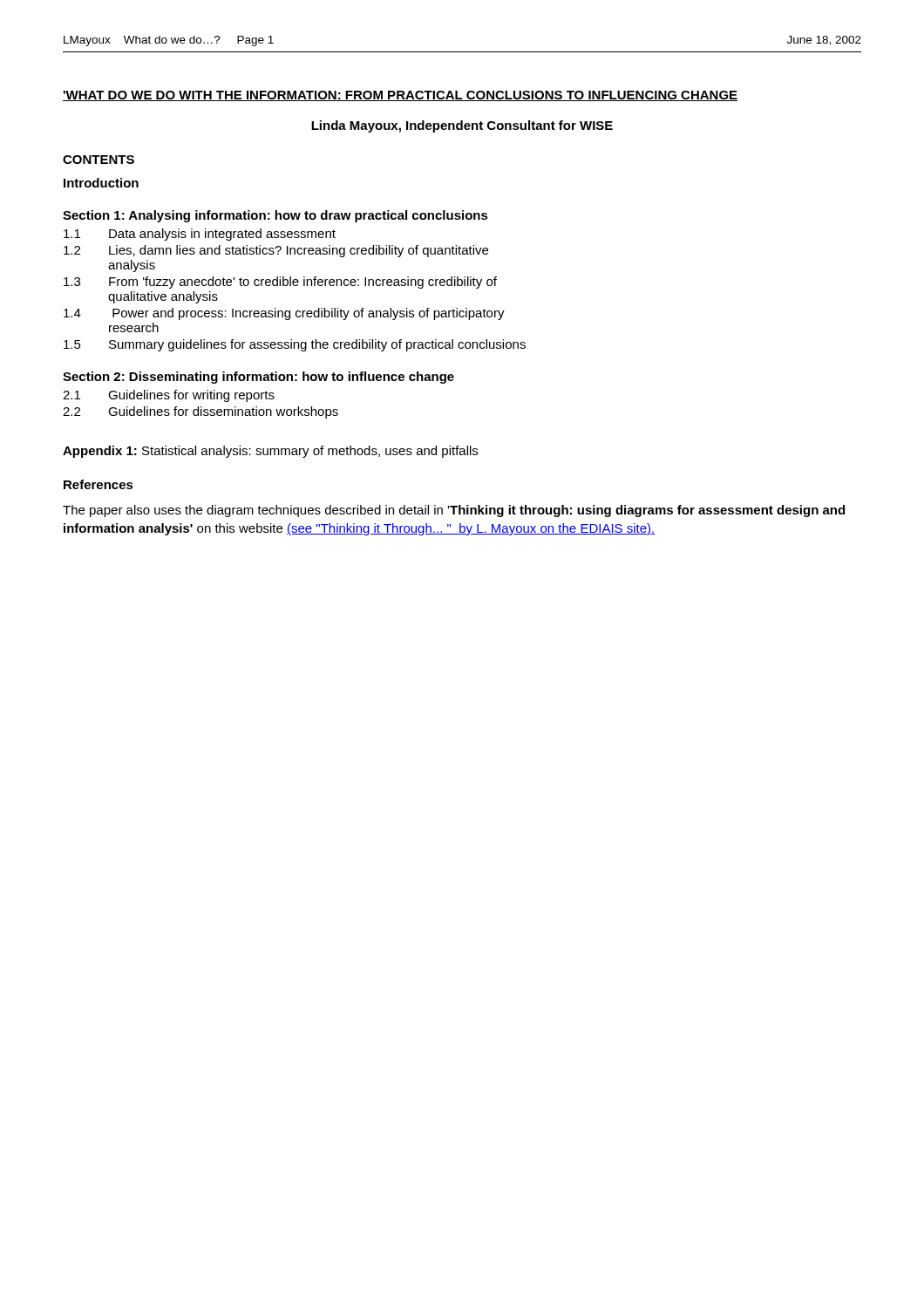
Task: Find the list item that reads "4 Power and process: Increasing credibility of"
Action: pos(462,320)
